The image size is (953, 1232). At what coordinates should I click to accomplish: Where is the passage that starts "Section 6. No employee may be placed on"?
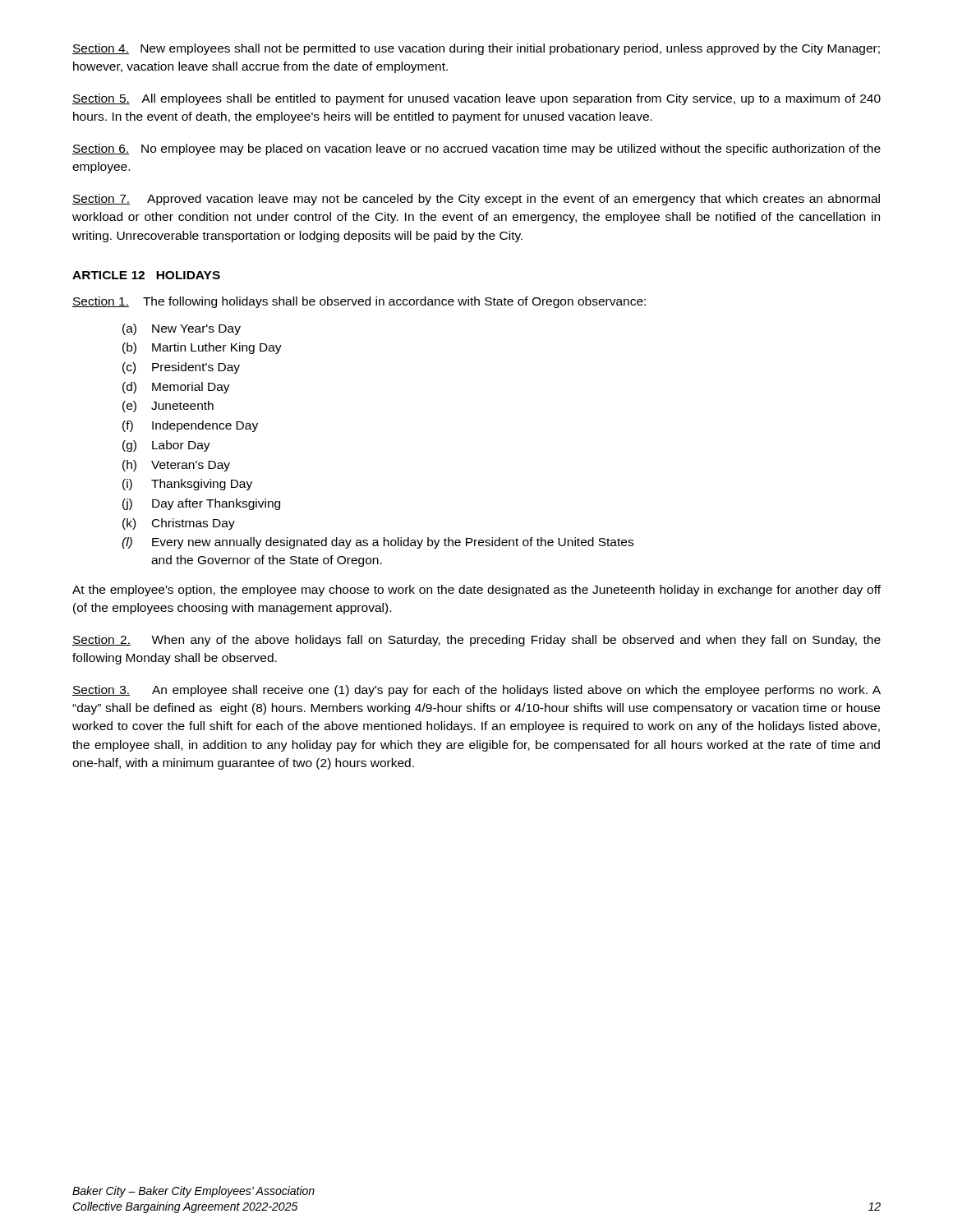coord(476,157)
